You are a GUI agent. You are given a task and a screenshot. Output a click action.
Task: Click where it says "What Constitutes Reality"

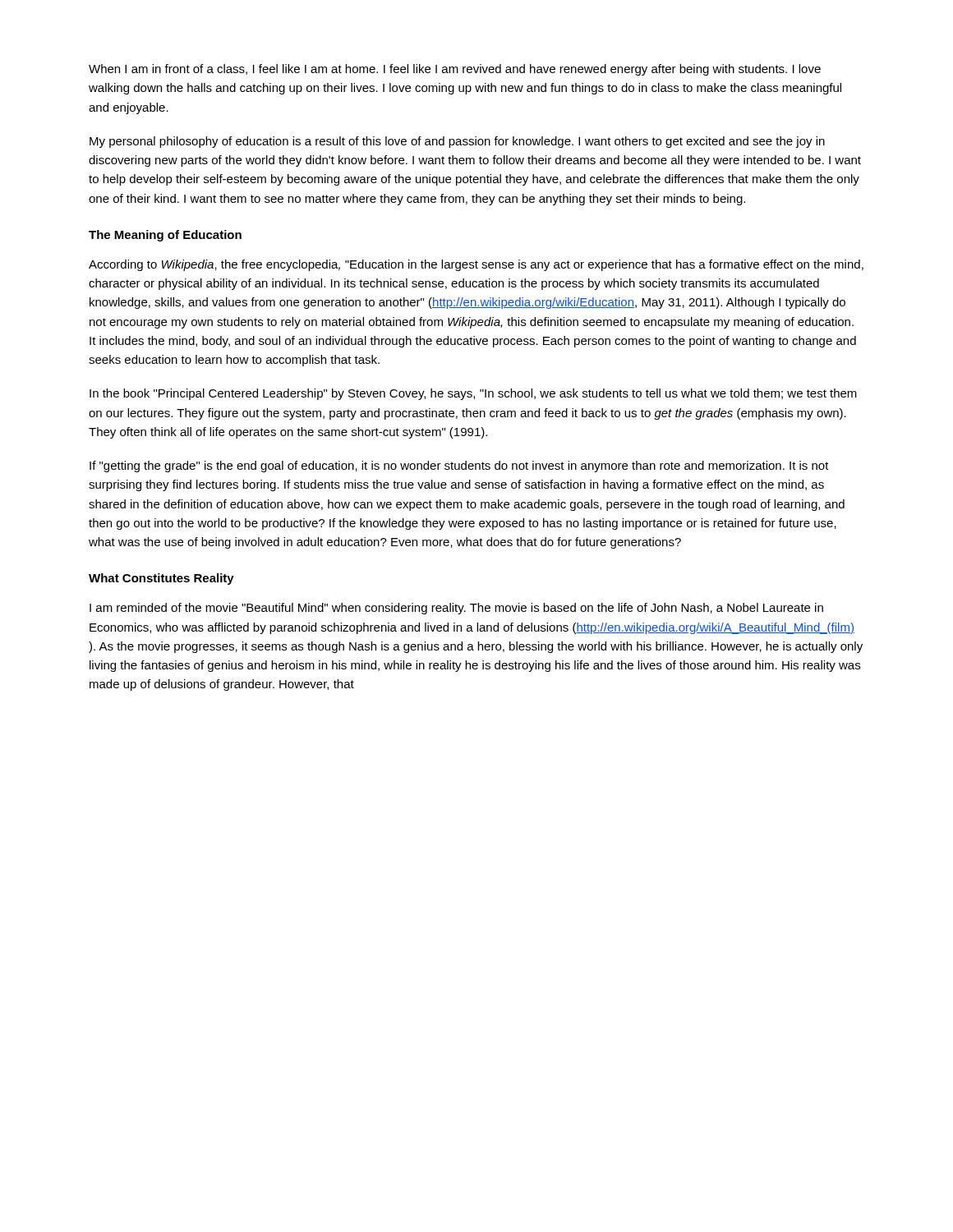pos(161,578)
